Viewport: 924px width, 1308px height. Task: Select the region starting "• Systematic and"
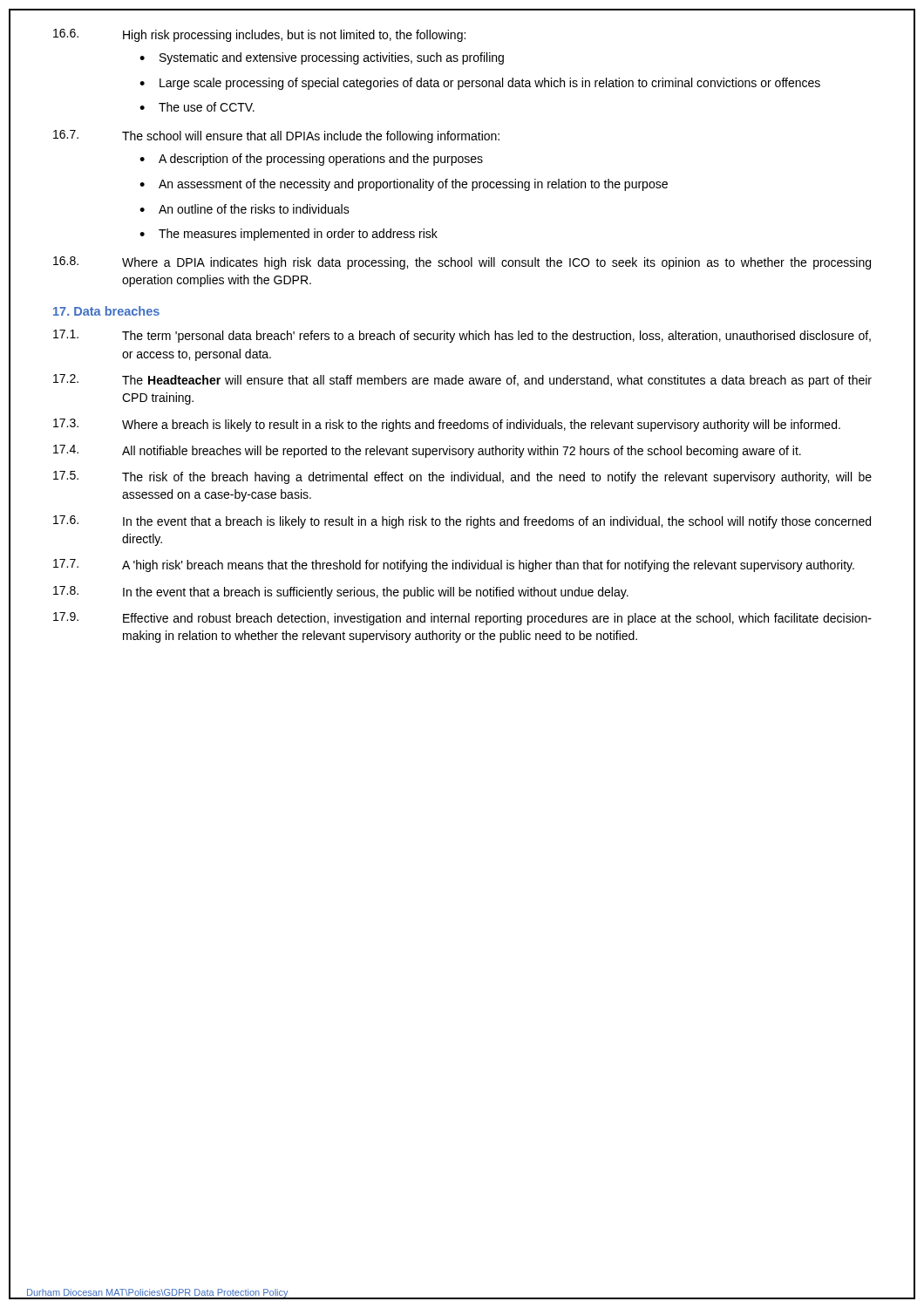coord(506,59)
